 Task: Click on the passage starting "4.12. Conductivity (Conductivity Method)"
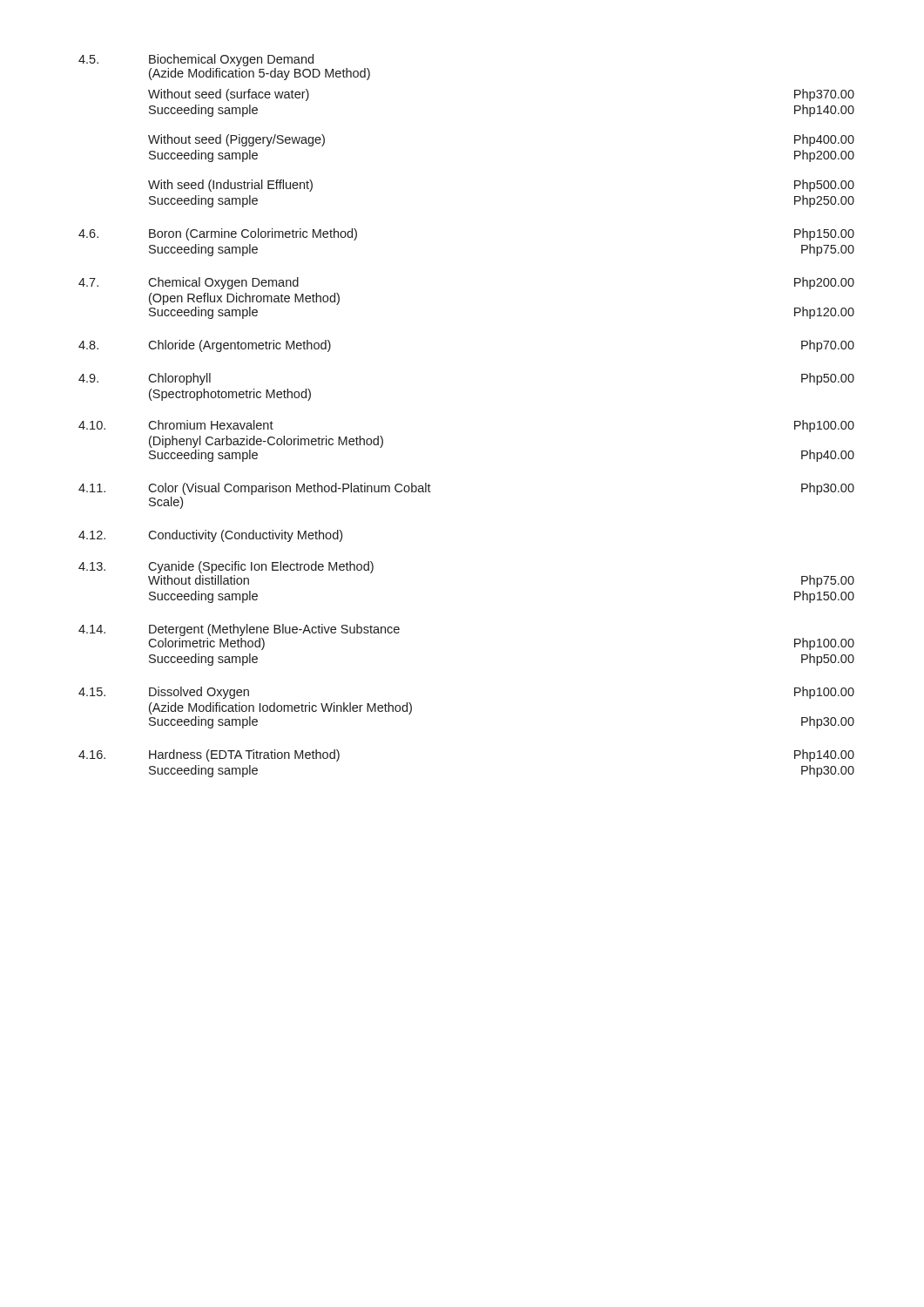click(210, 536)
